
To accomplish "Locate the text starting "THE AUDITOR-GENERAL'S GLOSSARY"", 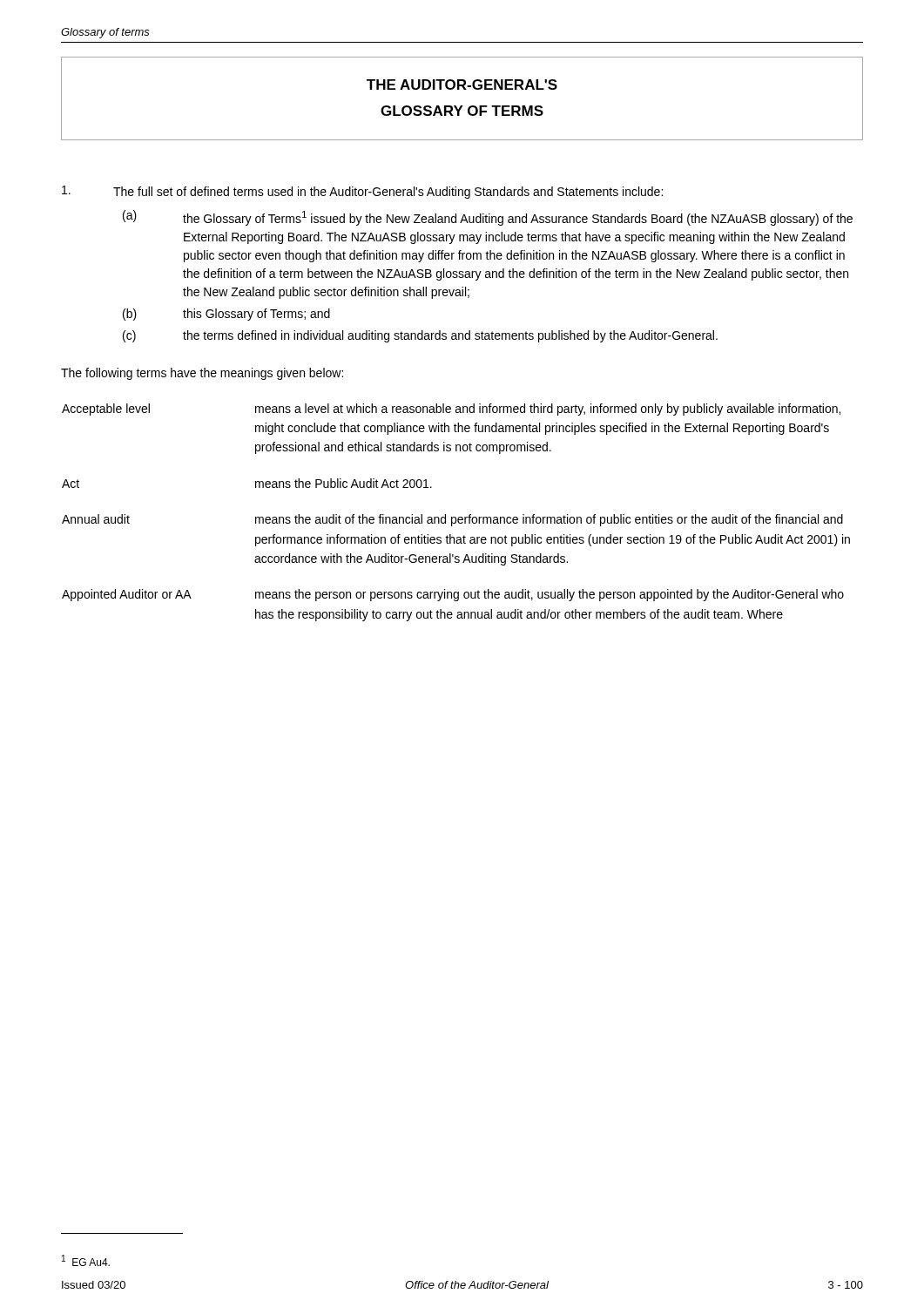I will [462, 98].
